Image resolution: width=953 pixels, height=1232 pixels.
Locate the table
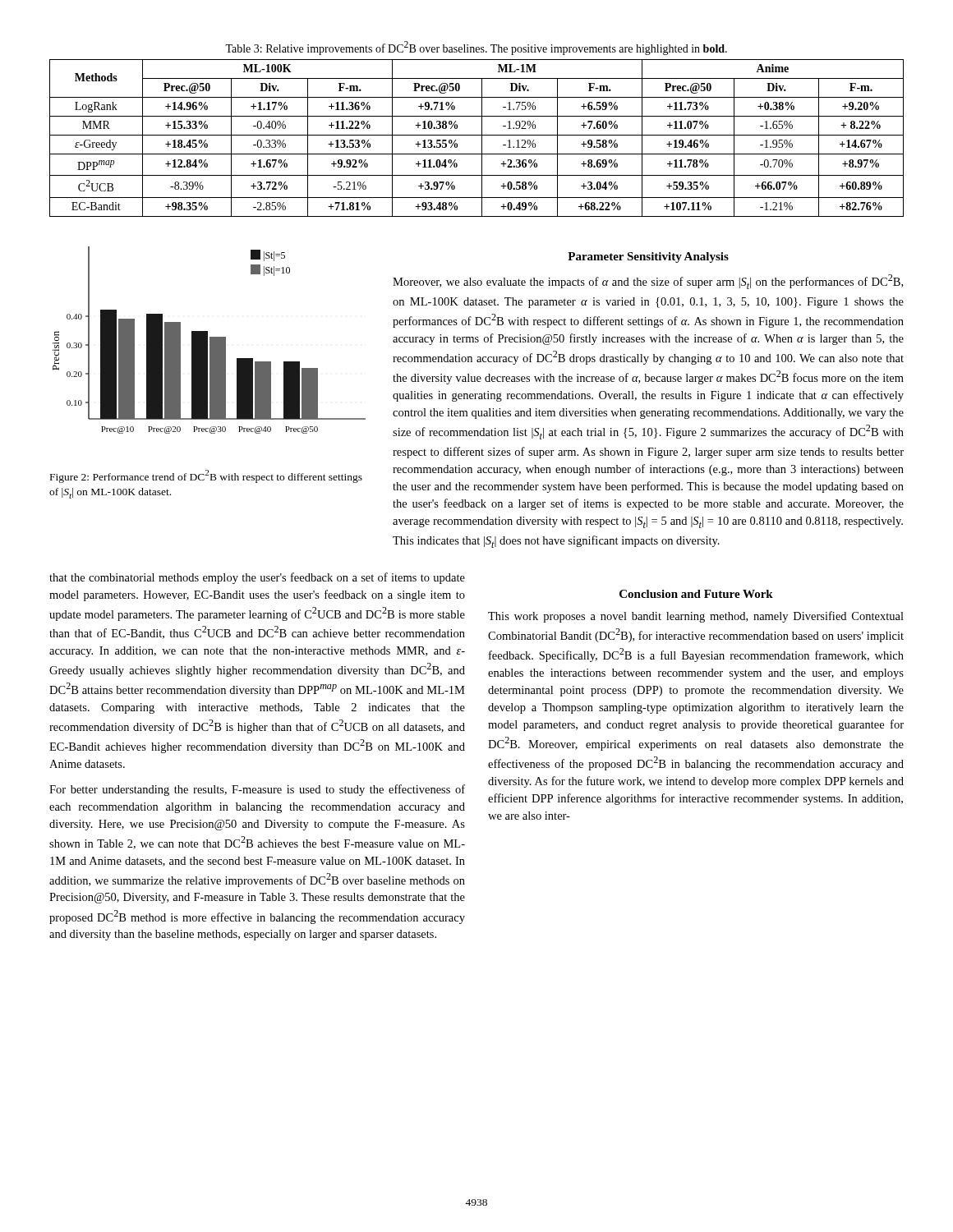point(476,138)
